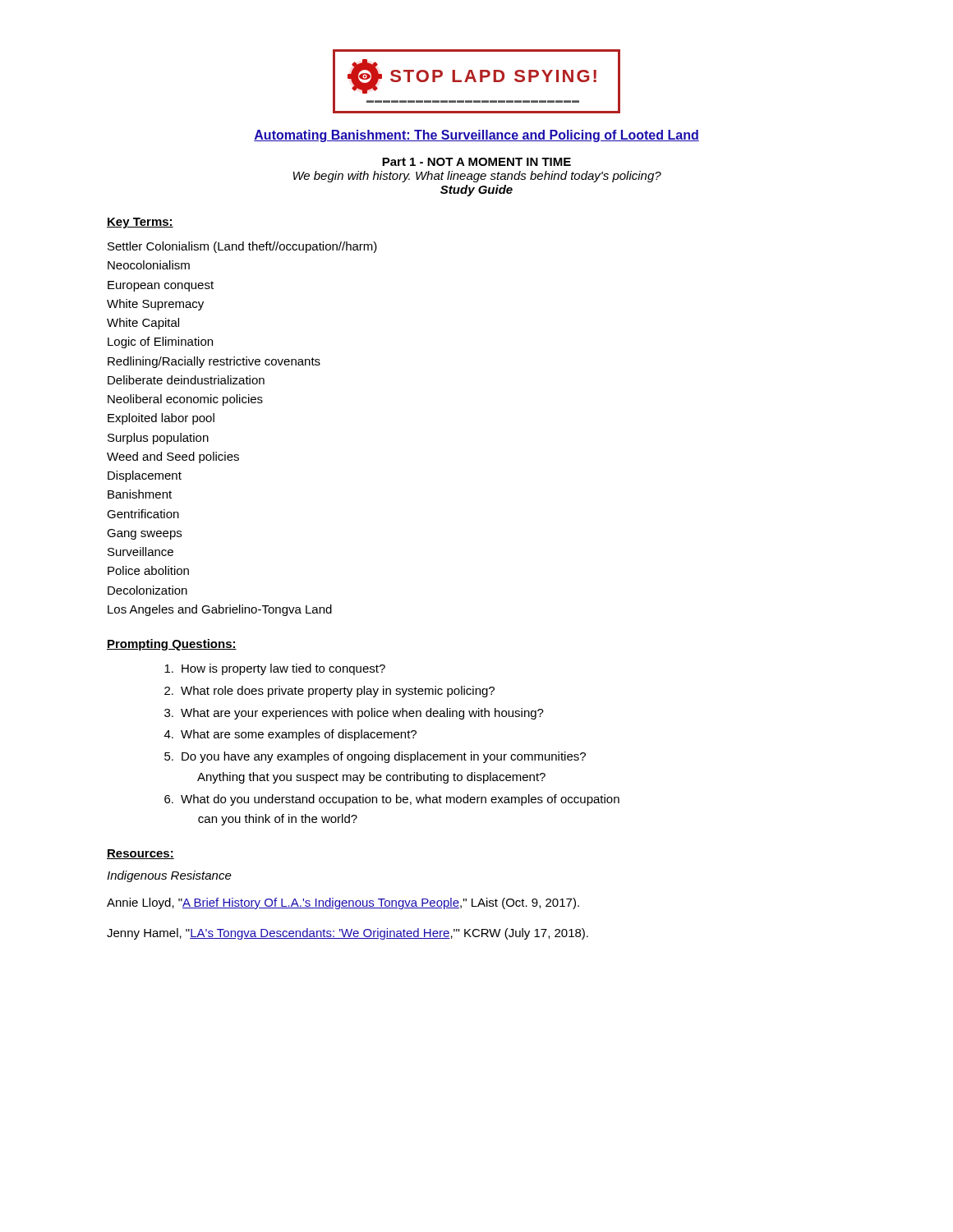953x1232 pixels.
Task: Select the text starting "Surplus population"
Action: coord(158,439)
